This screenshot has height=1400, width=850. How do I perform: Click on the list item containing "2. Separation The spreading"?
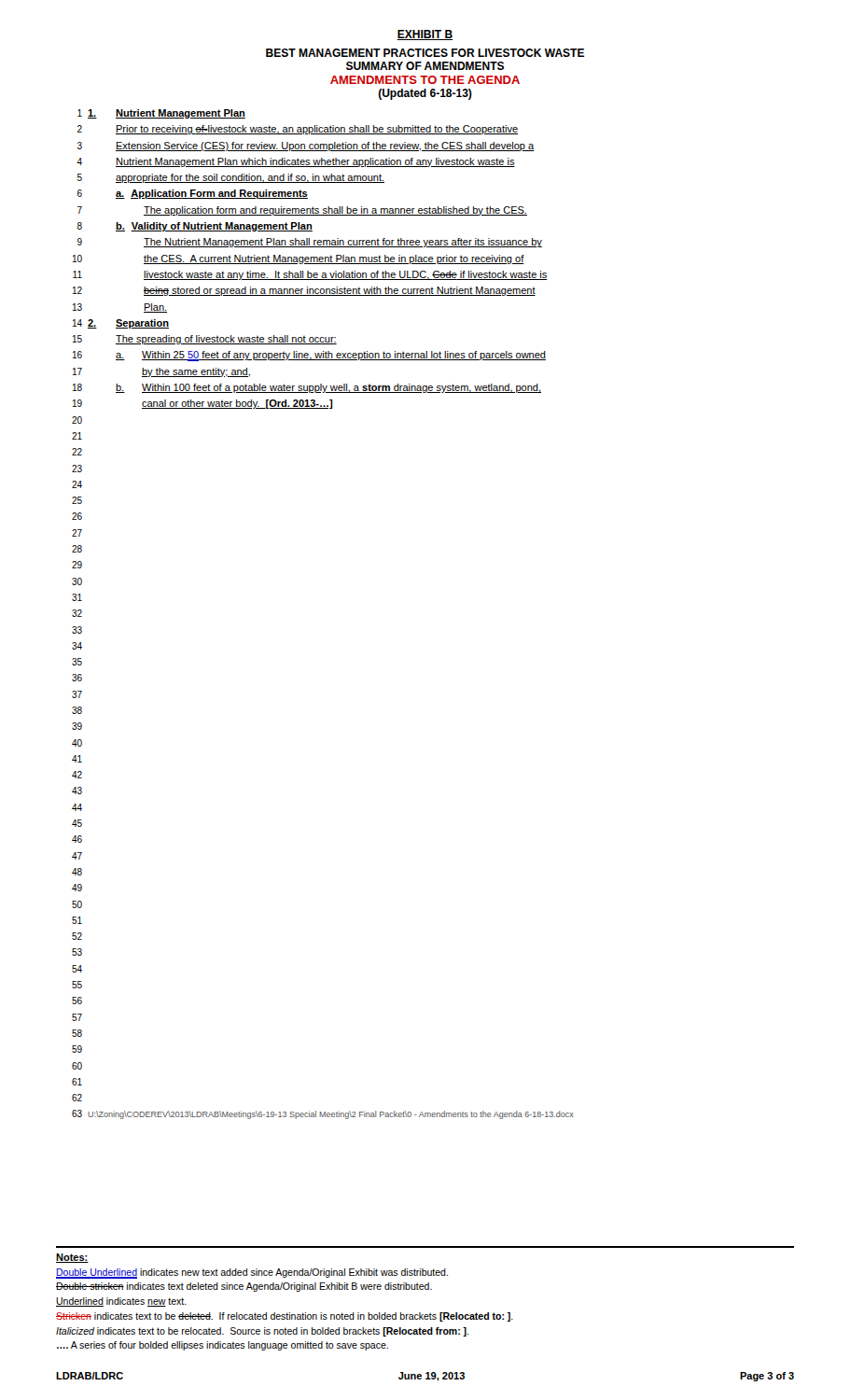[x=441, y=364]
